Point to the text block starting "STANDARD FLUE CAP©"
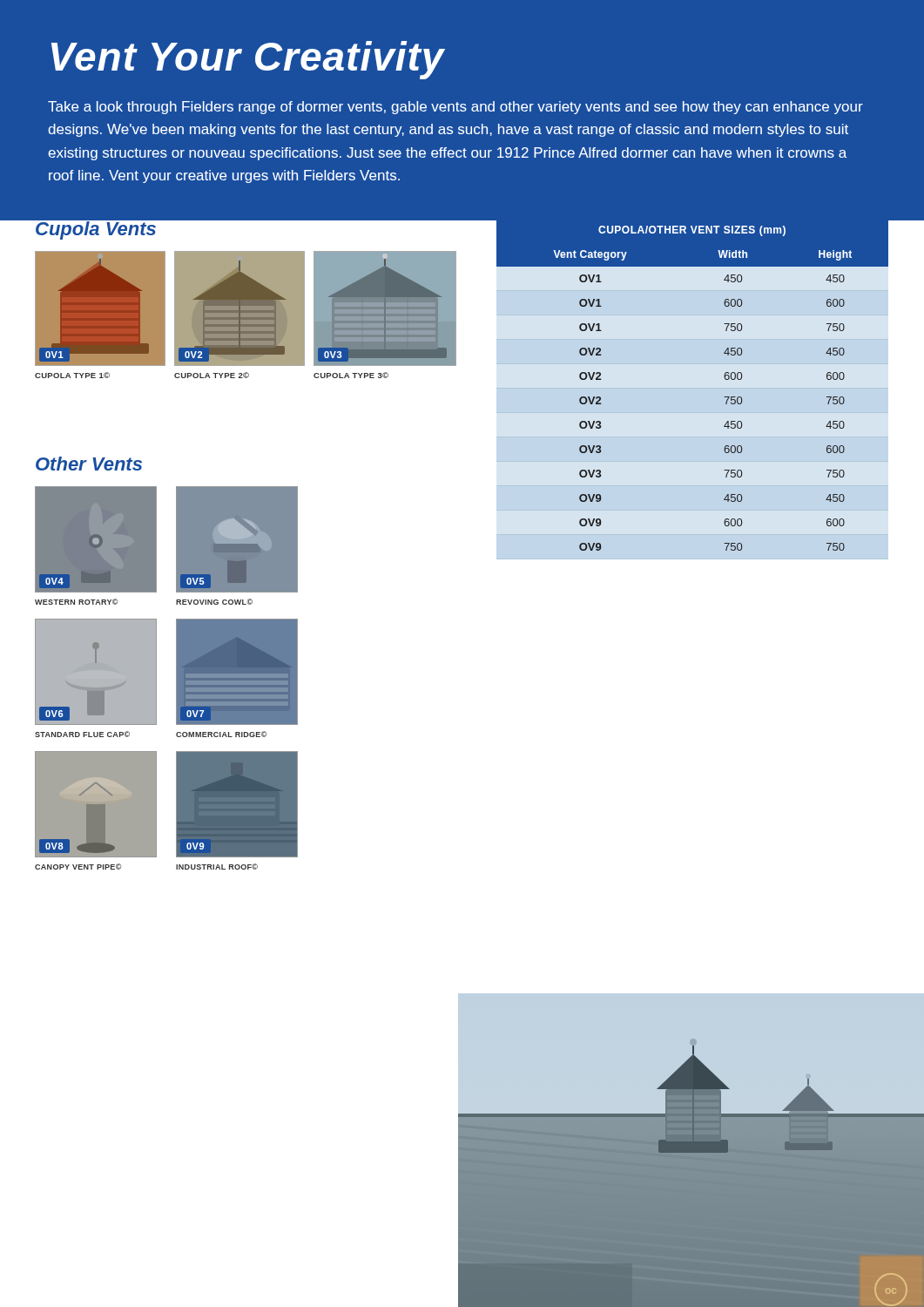The image size is (924, 1307). tap(82, 735)
